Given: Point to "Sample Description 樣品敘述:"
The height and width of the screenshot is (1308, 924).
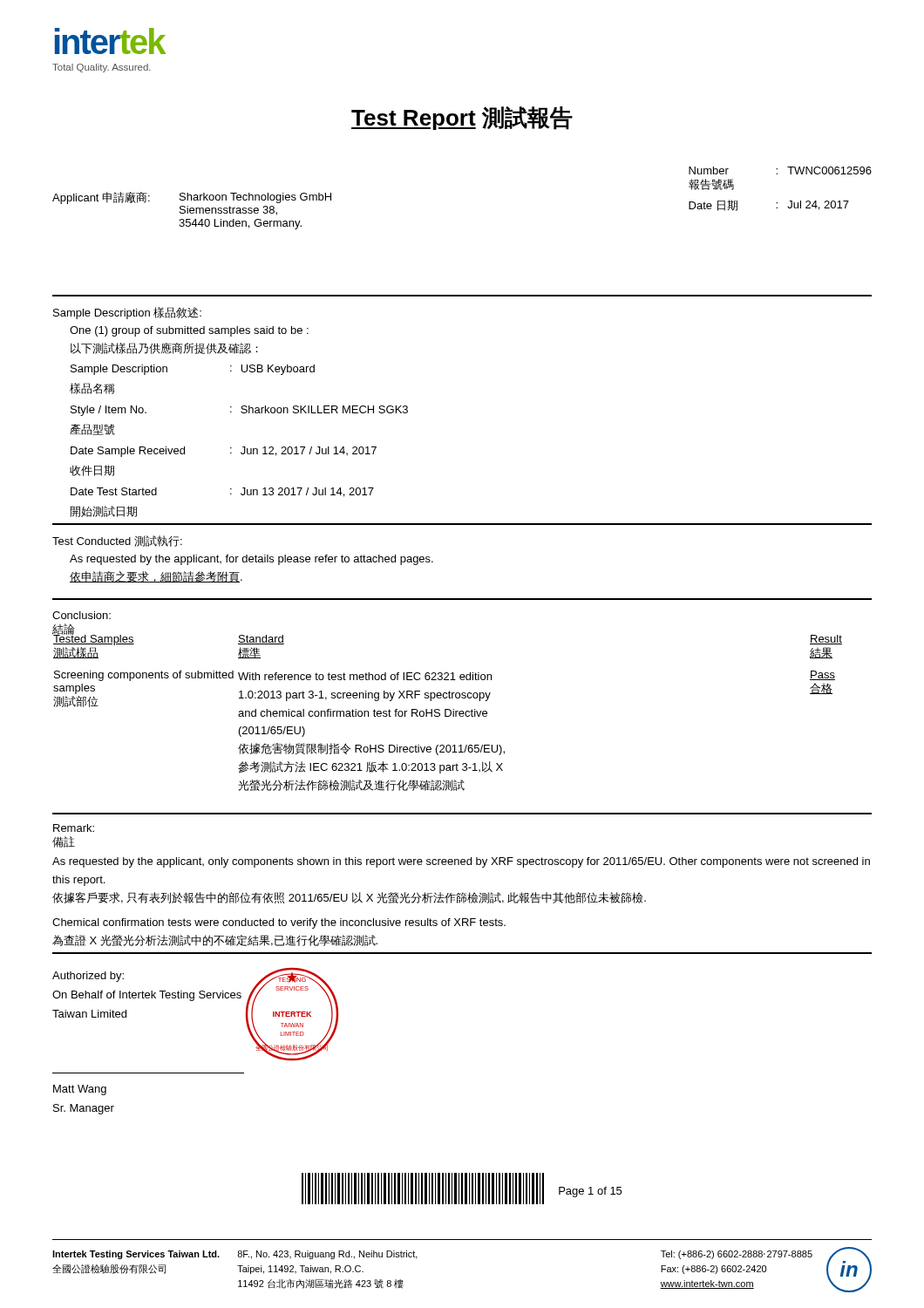Looking at the screenshot, I should tap(127, 313).
